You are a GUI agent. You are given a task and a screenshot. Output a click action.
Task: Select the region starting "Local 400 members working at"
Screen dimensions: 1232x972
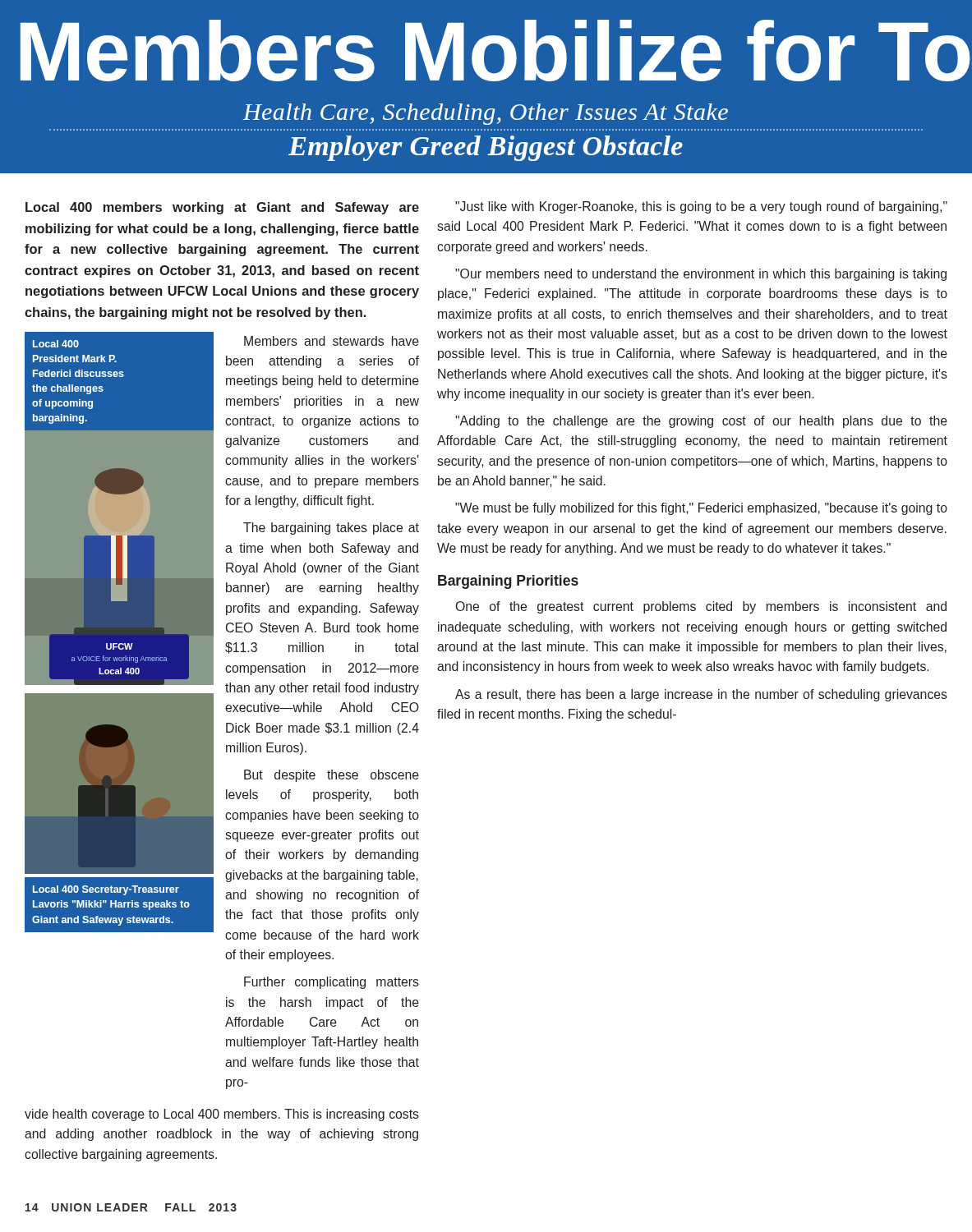(x=222, y=260)
